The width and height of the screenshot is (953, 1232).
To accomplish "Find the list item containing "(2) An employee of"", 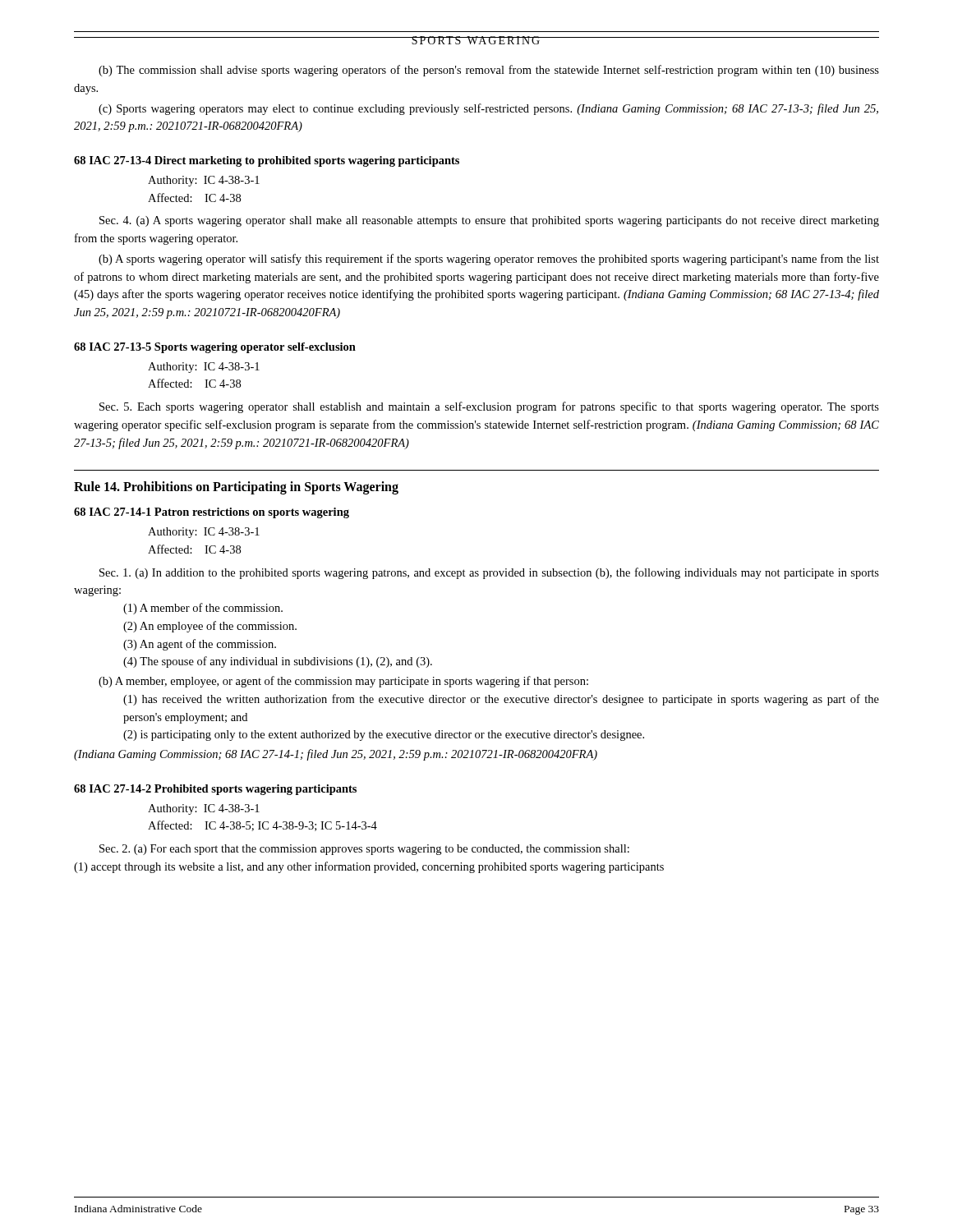I will pos(210,626).
